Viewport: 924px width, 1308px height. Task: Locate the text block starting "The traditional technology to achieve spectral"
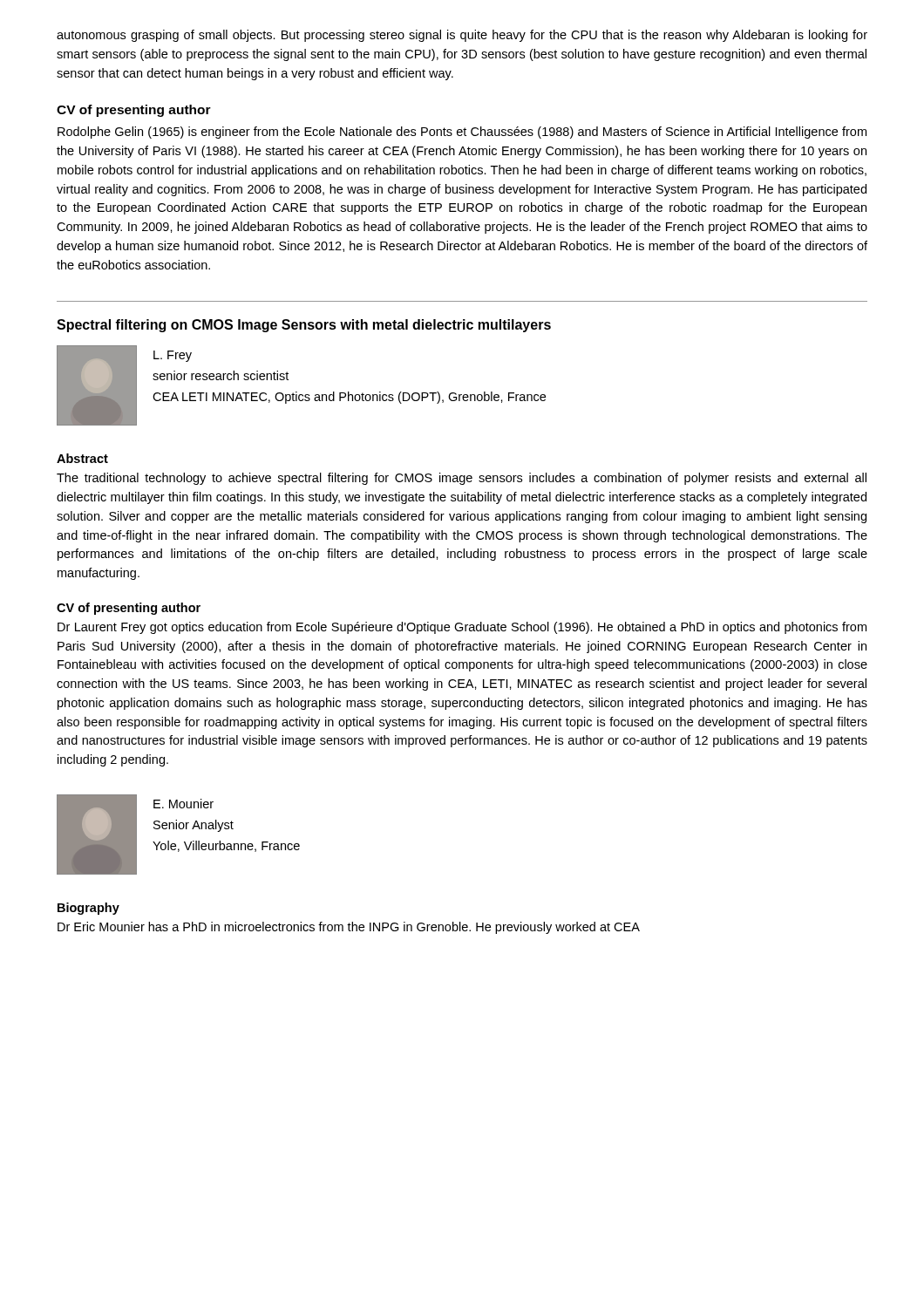462,525
